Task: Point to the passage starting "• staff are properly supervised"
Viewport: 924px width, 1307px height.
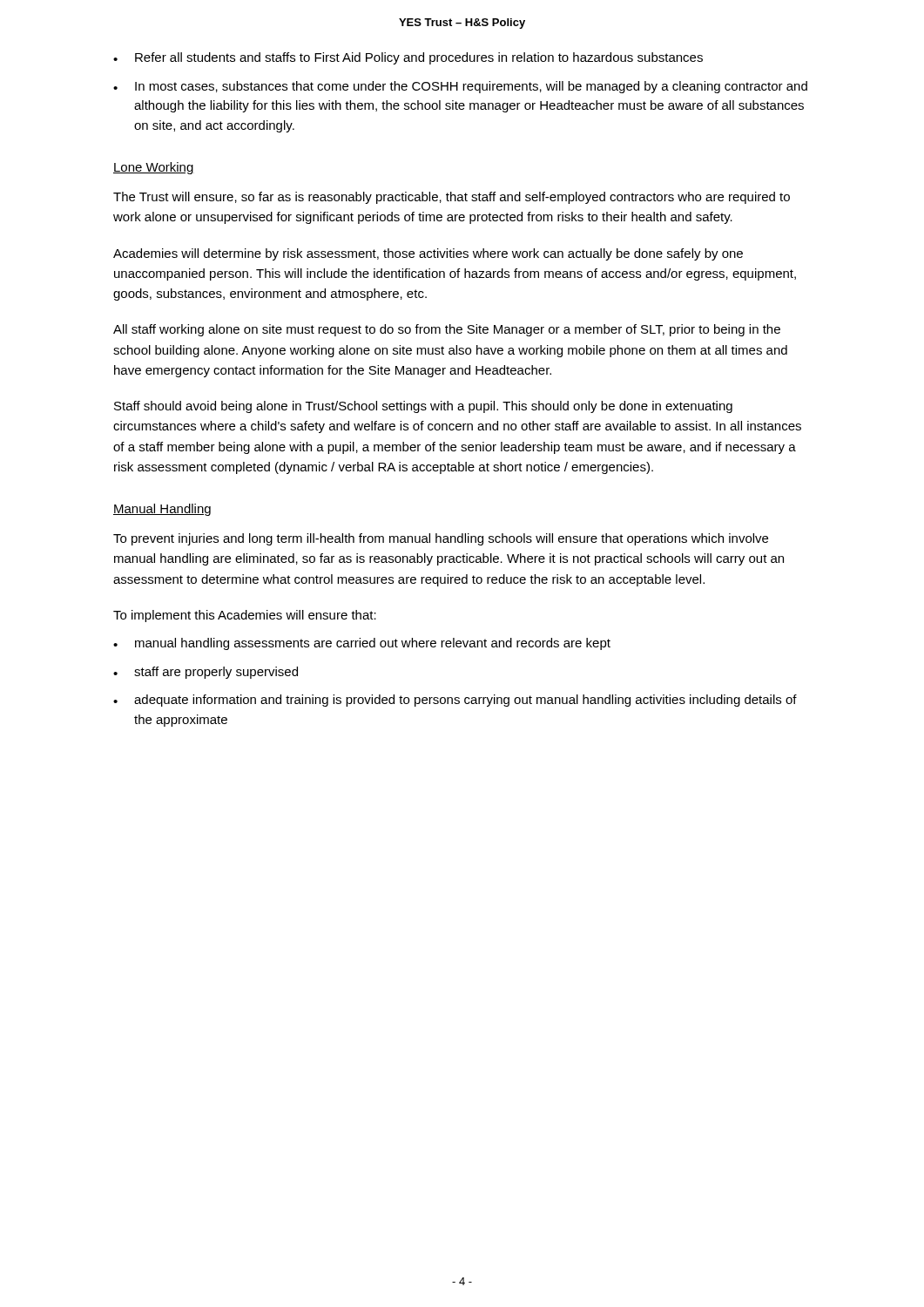Action: (206, 672)
